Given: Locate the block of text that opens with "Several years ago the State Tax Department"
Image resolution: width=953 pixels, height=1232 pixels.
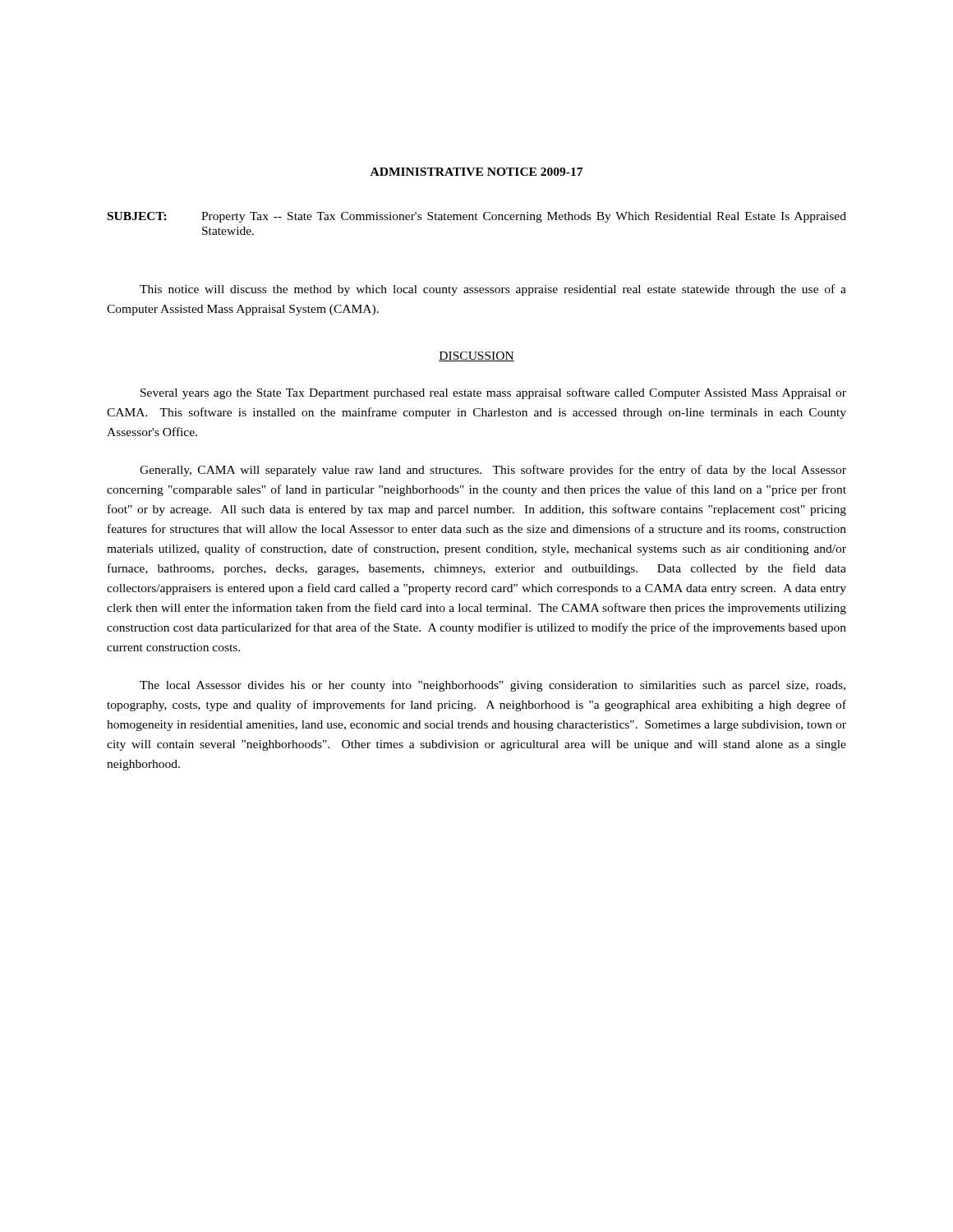Looking at the screenshot, I should click(x=476, y=412).
